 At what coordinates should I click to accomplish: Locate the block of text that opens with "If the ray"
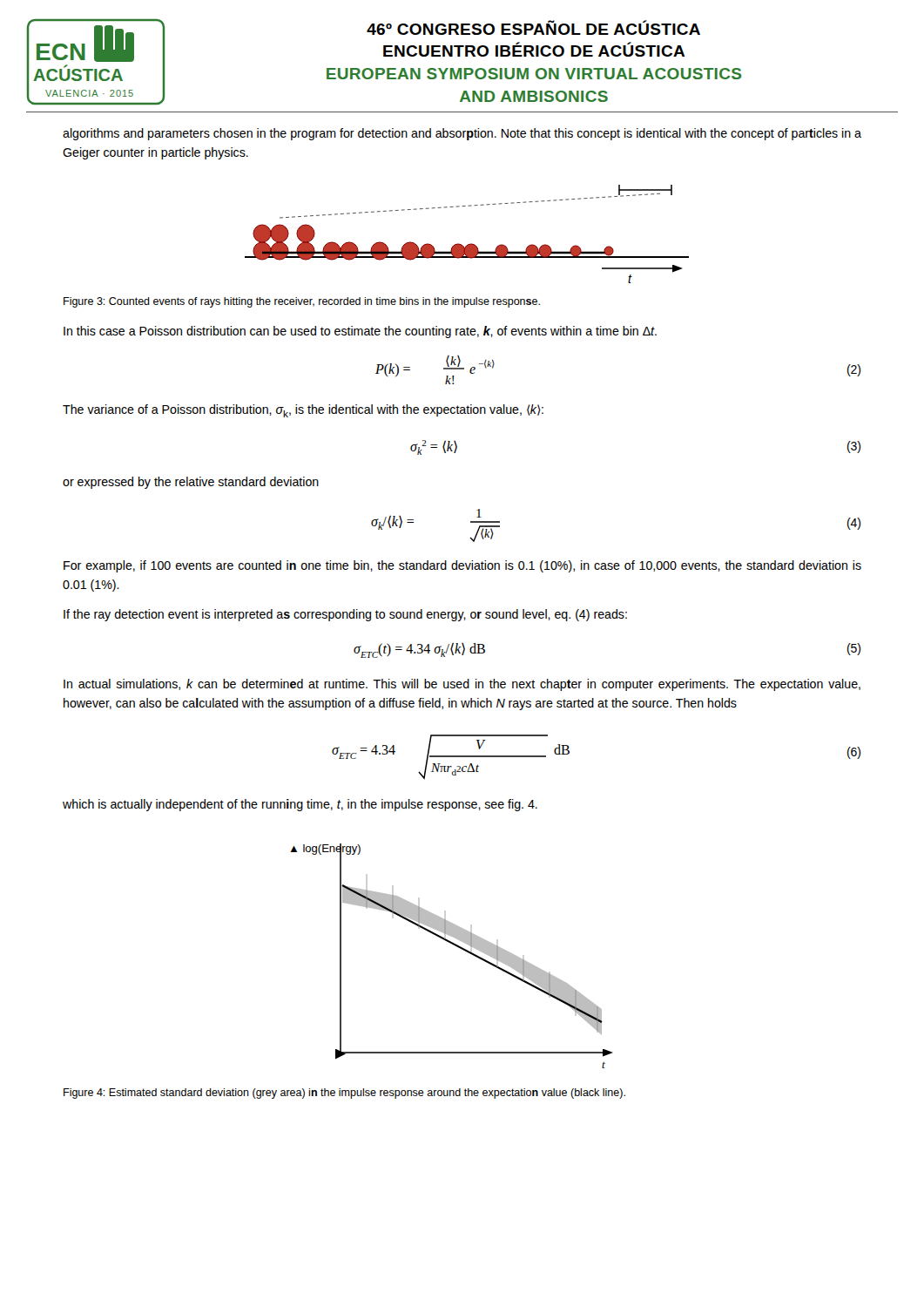click(x=345, y=615)
